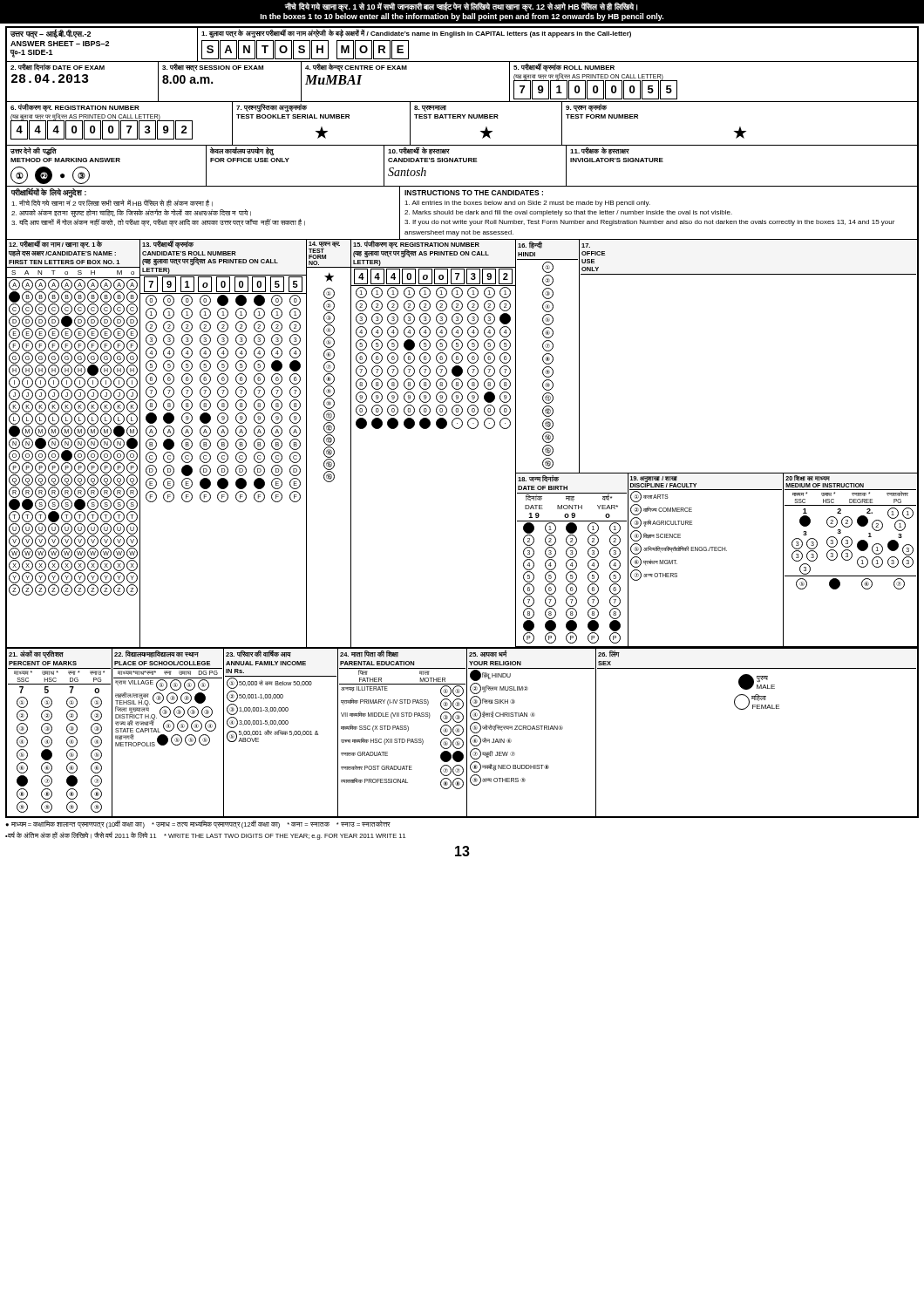
Task: Find "परीक्षा केन्द्र CENTRE OF EXAM MuMBAI" on this page
Action: pyautogui.click(x=405, y=76)
